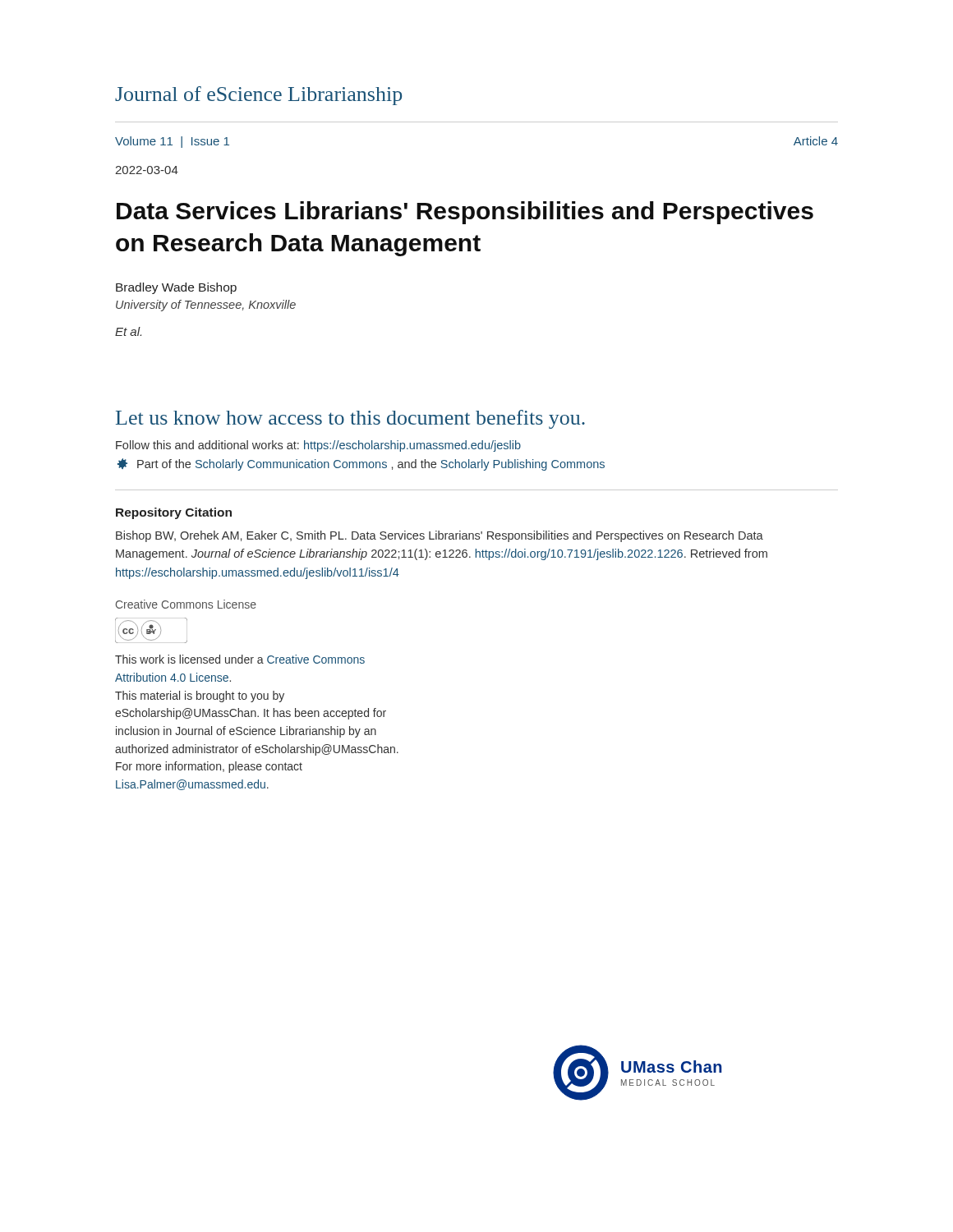Image resolution: width=953 pixels, height=1232 pixels.
Task: Locate the logo
Action: click(638, 1073)
